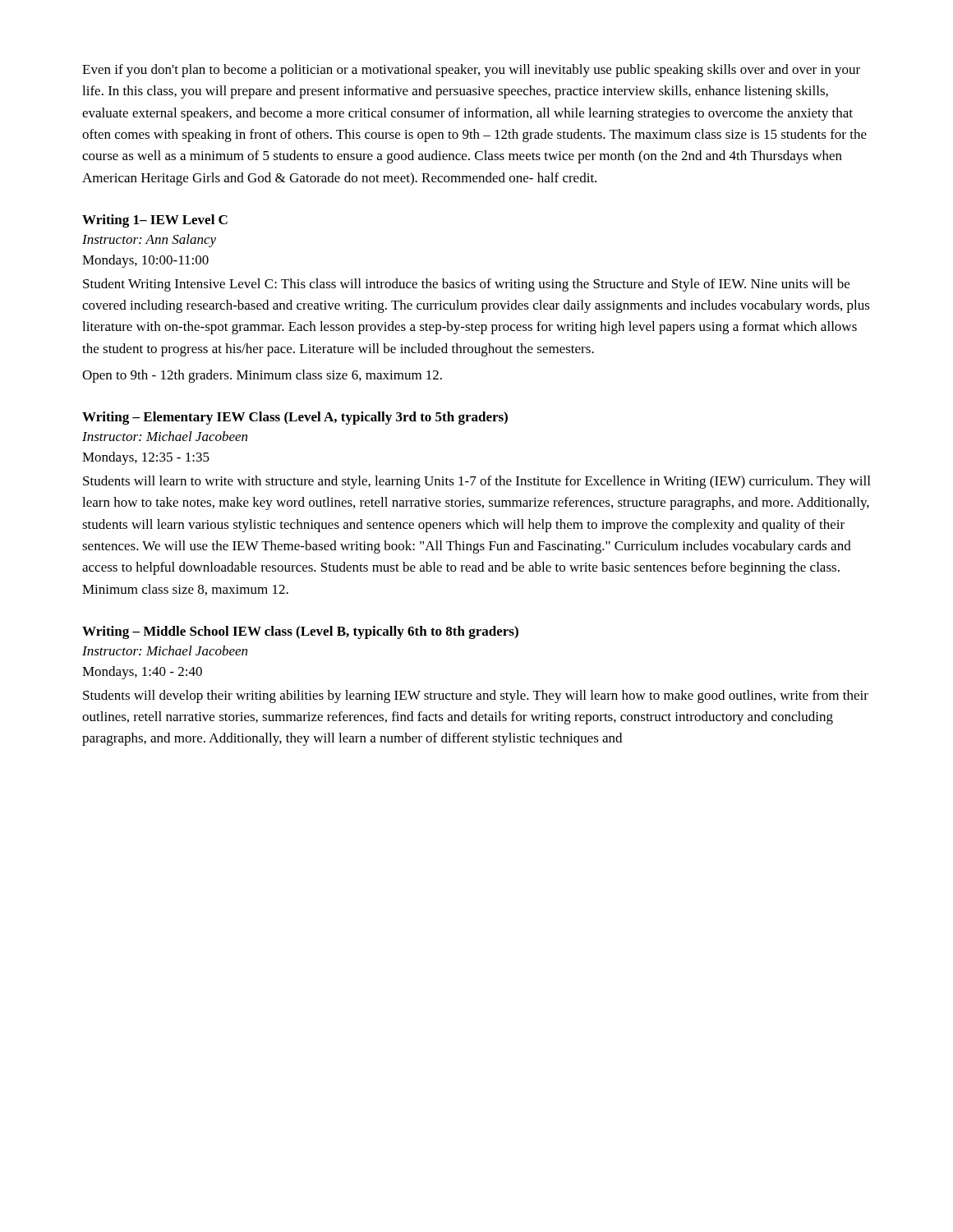Click the passage that begins "Student Writing Intensive"
The width and height of the screenshot is (953, 1232).
tap(476, 316)
